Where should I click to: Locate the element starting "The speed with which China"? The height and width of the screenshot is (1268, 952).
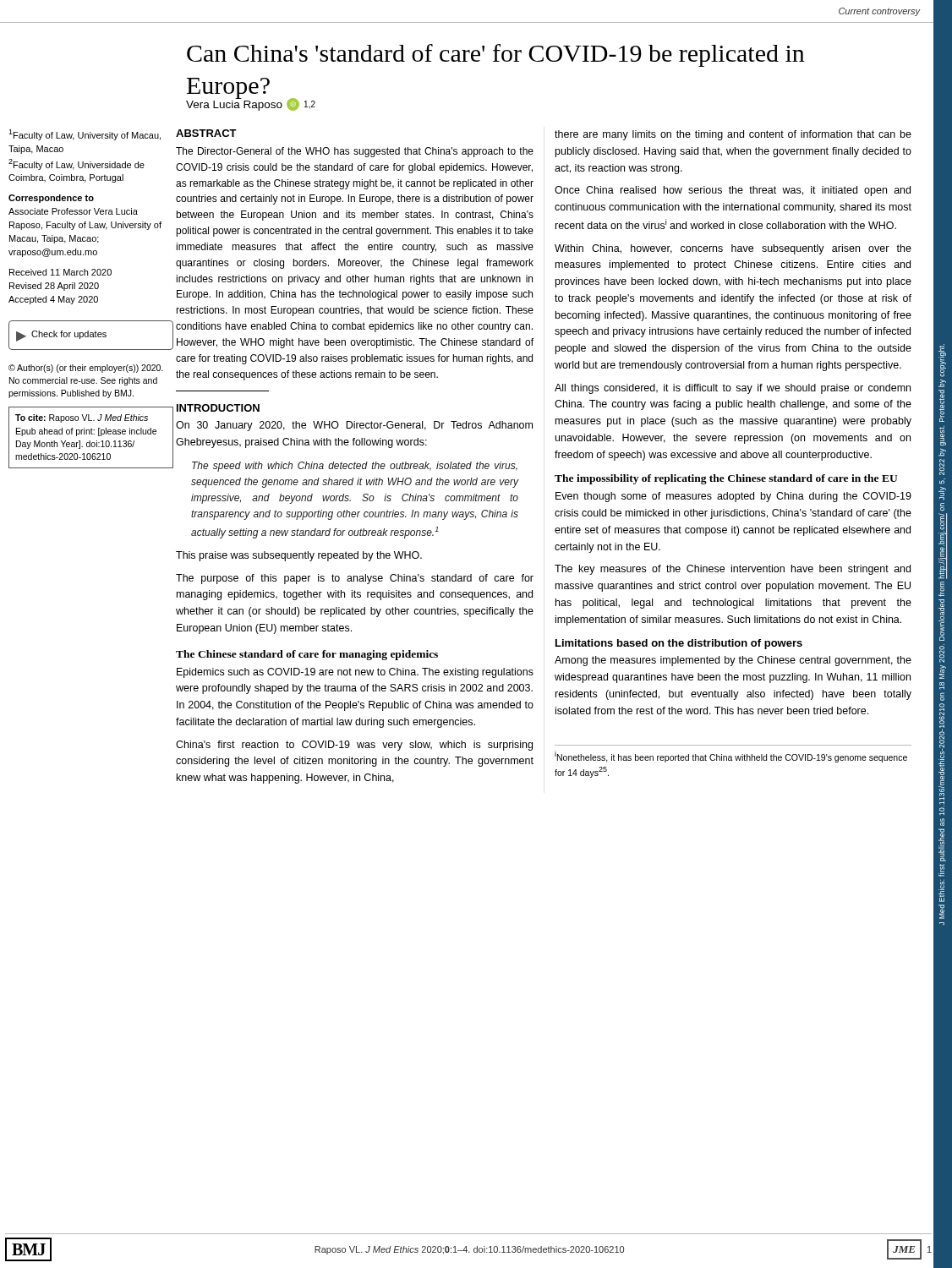pyautogui.click(x=355, y=499)
